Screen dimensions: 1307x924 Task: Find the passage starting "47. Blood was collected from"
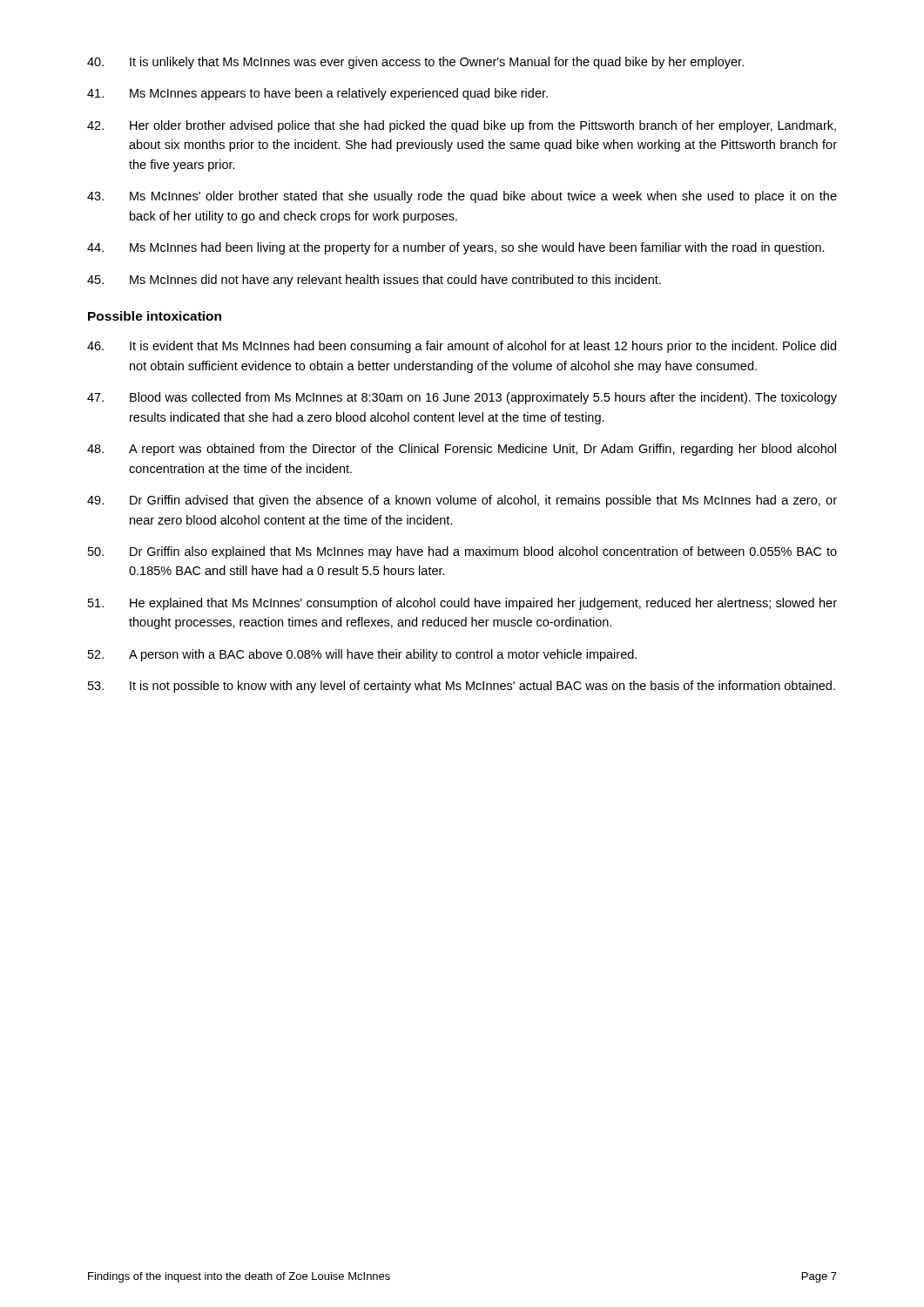(x=462, y=407)
